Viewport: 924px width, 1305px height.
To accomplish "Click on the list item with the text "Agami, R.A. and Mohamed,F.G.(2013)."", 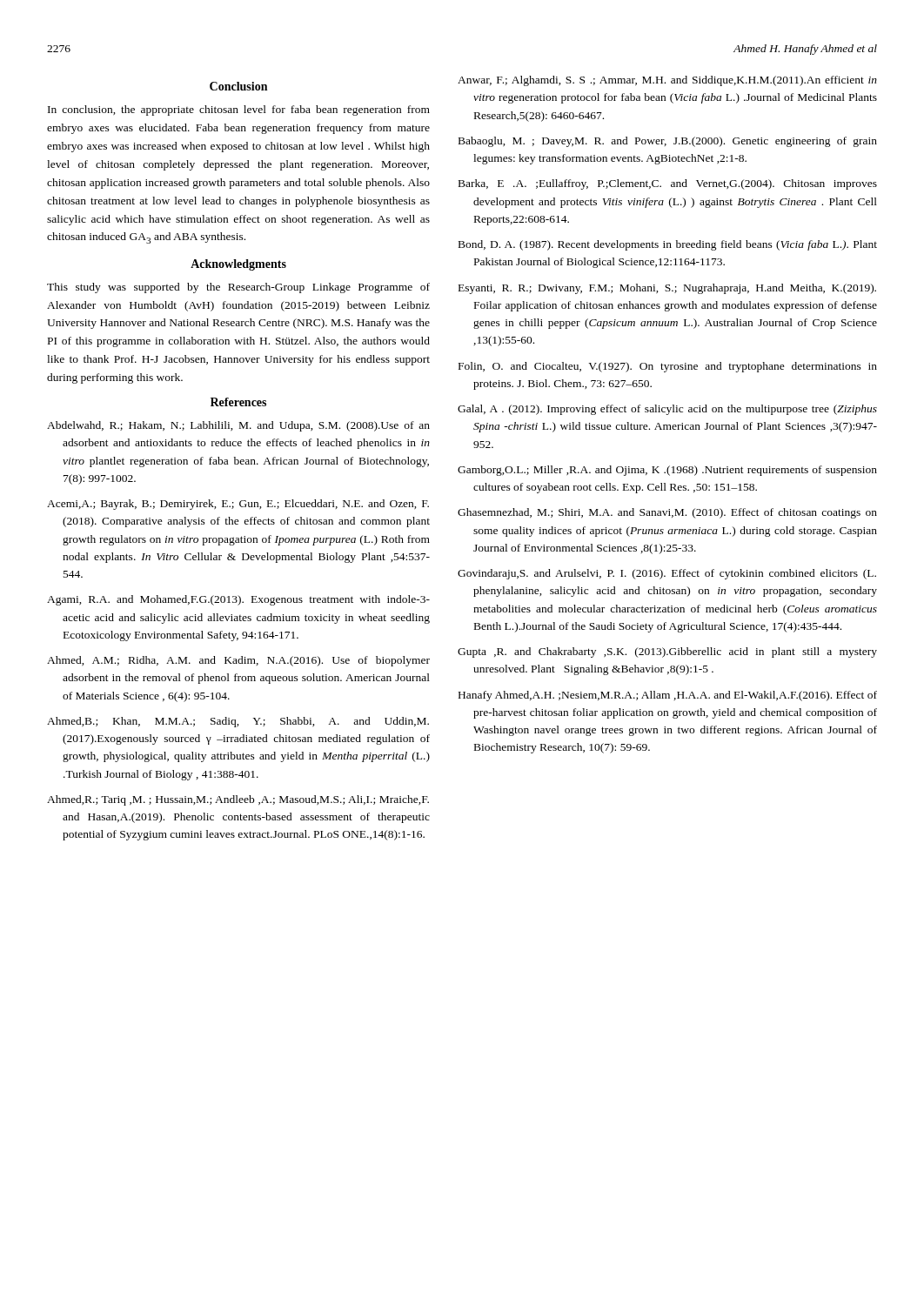I will 238,617.
